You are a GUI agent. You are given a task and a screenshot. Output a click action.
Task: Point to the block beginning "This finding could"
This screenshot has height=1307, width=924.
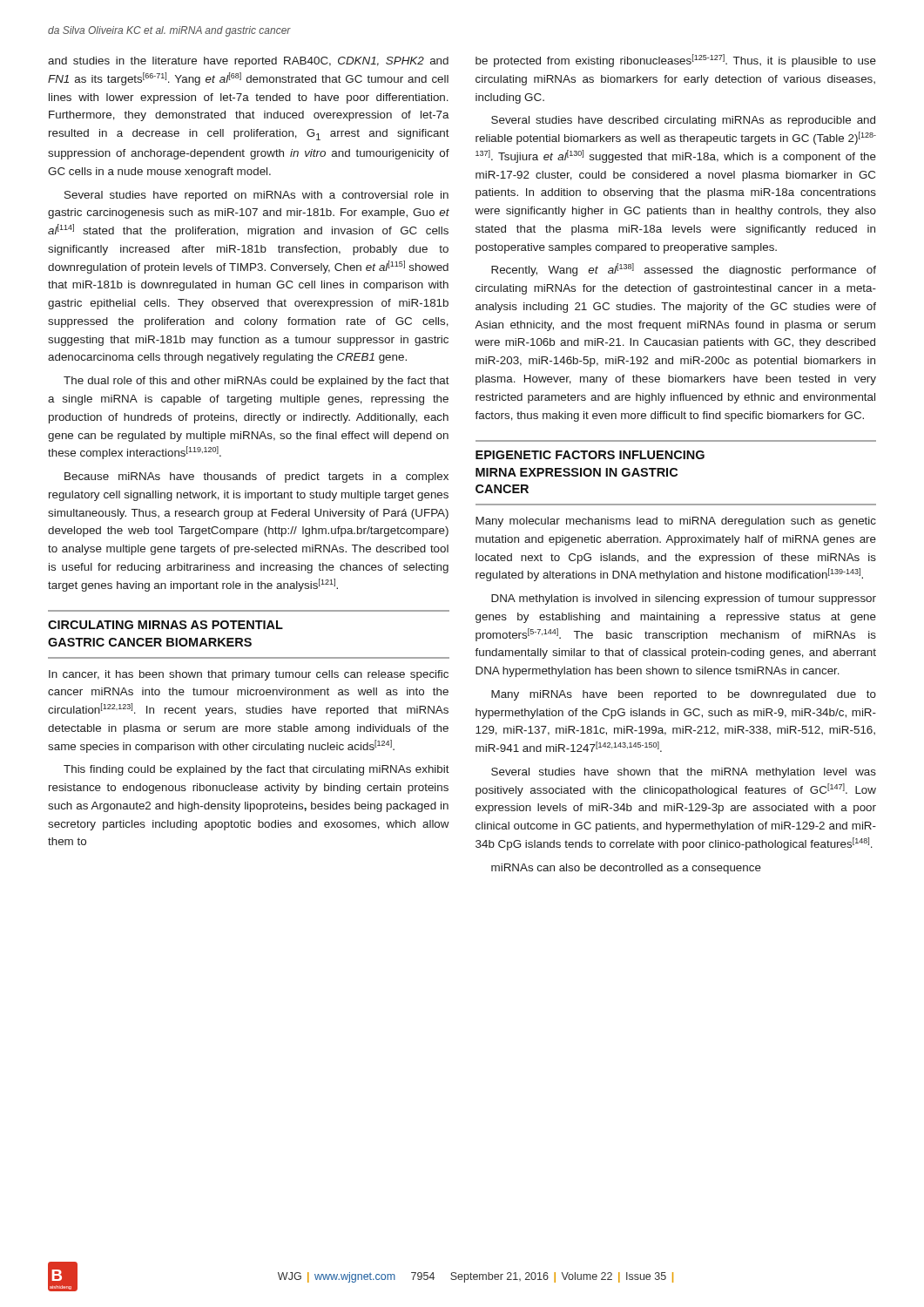point(248,806)
